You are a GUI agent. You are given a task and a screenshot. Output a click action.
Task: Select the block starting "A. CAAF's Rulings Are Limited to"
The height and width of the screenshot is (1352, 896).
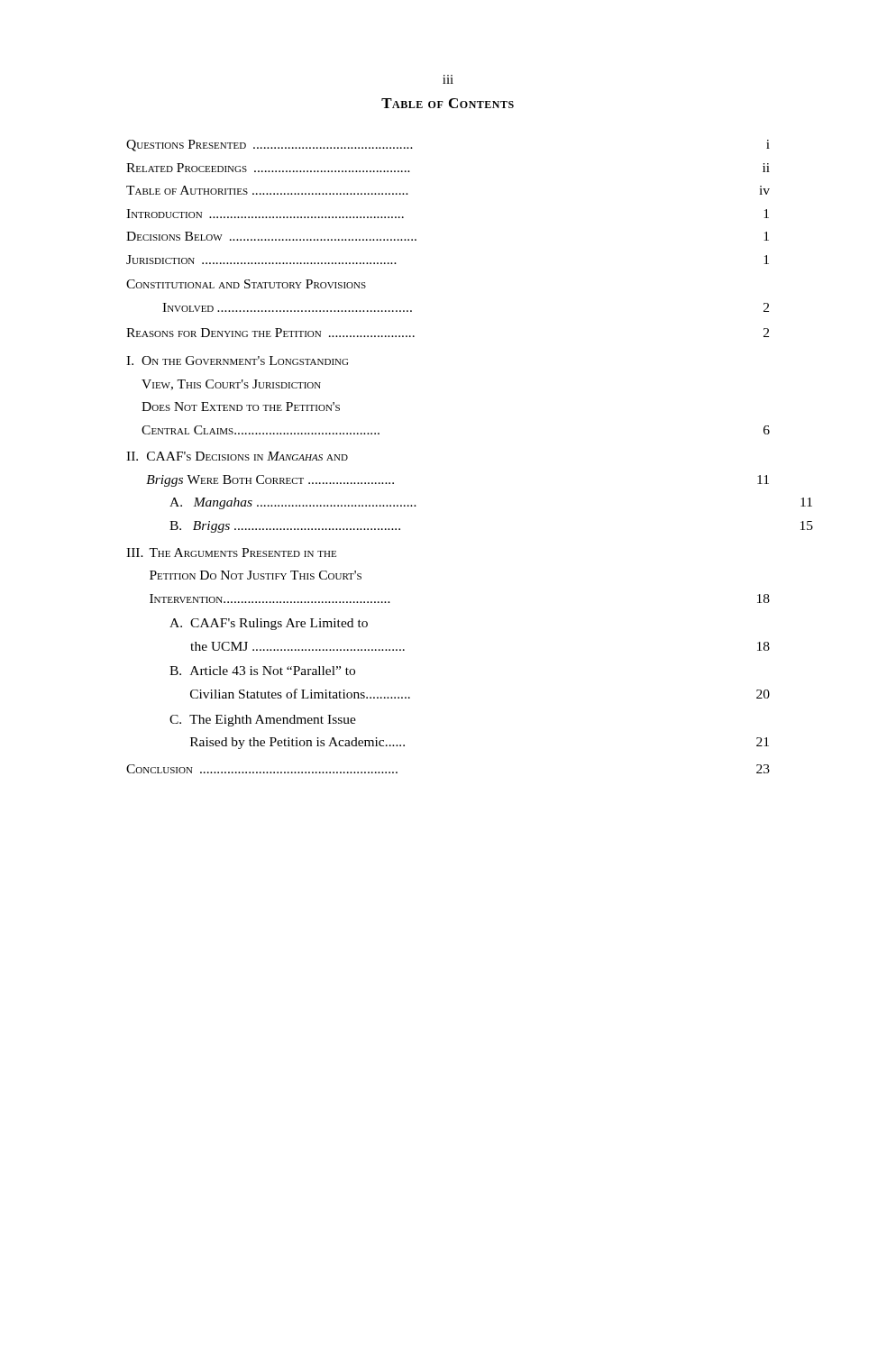coord(269,624)
